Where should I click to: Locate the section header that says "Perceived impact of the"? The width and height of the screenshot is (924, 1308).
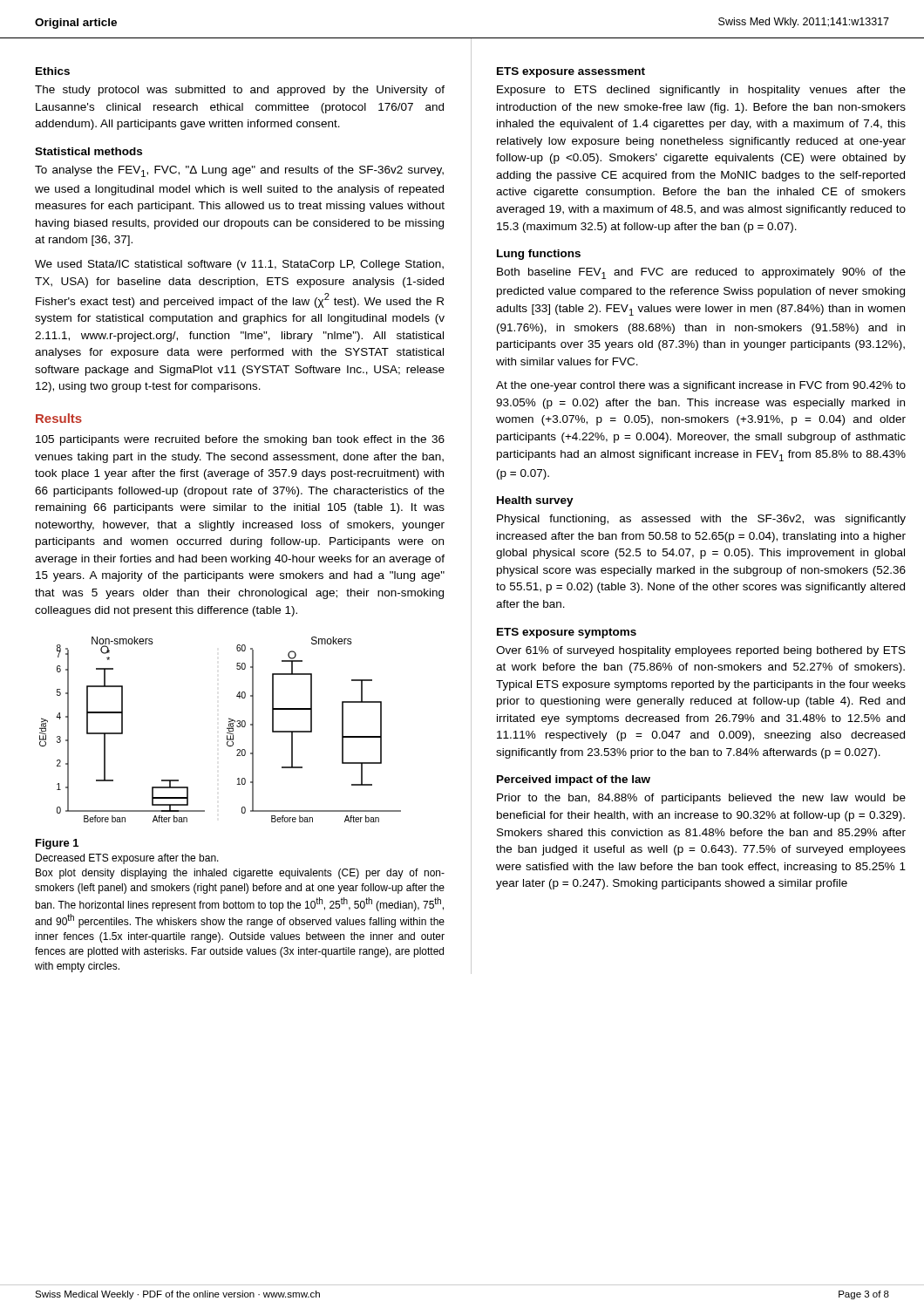point(573,780)
